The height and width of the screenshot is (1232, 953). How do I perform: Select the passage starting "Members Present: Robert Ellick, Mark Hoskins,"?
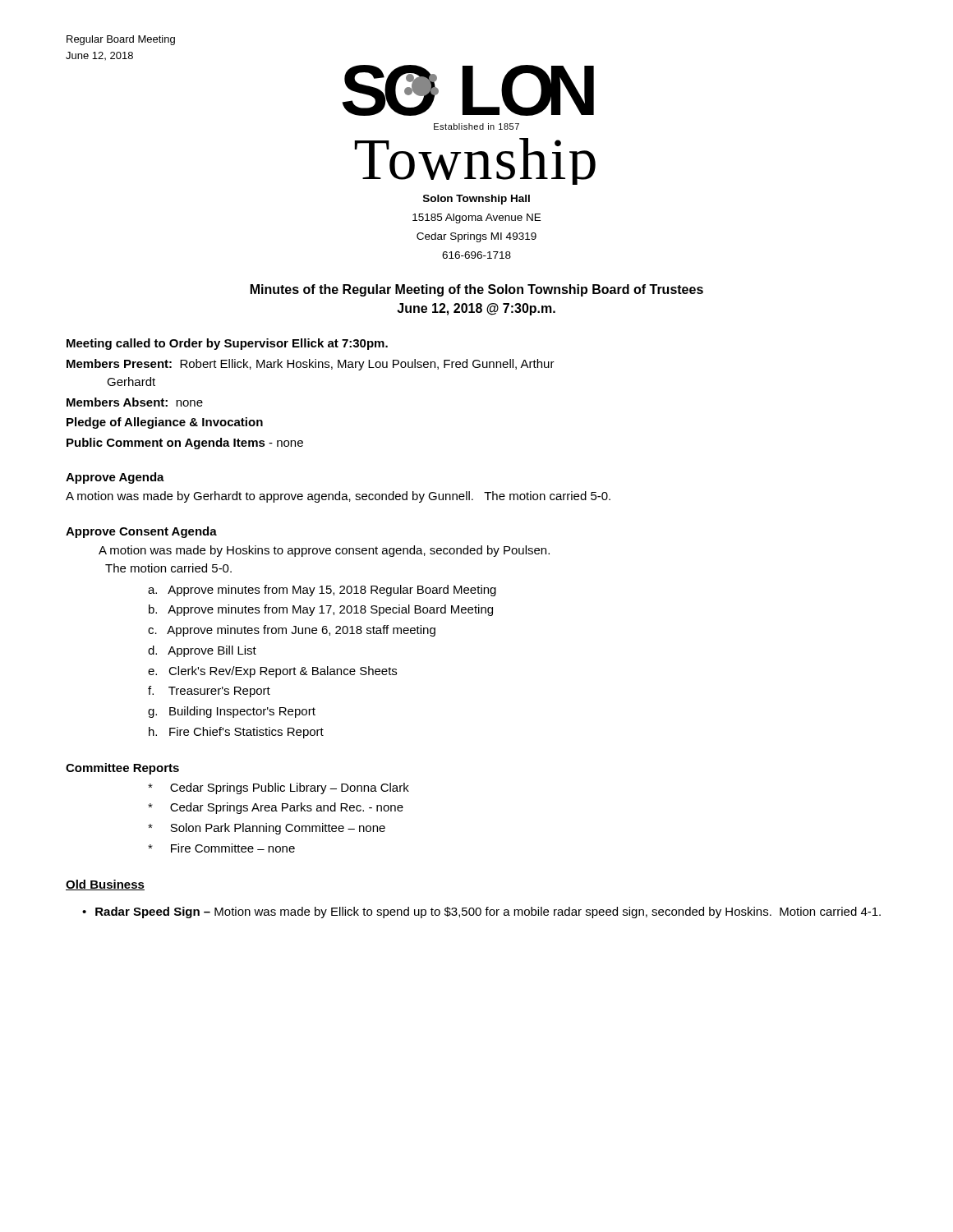pos(310,372)
